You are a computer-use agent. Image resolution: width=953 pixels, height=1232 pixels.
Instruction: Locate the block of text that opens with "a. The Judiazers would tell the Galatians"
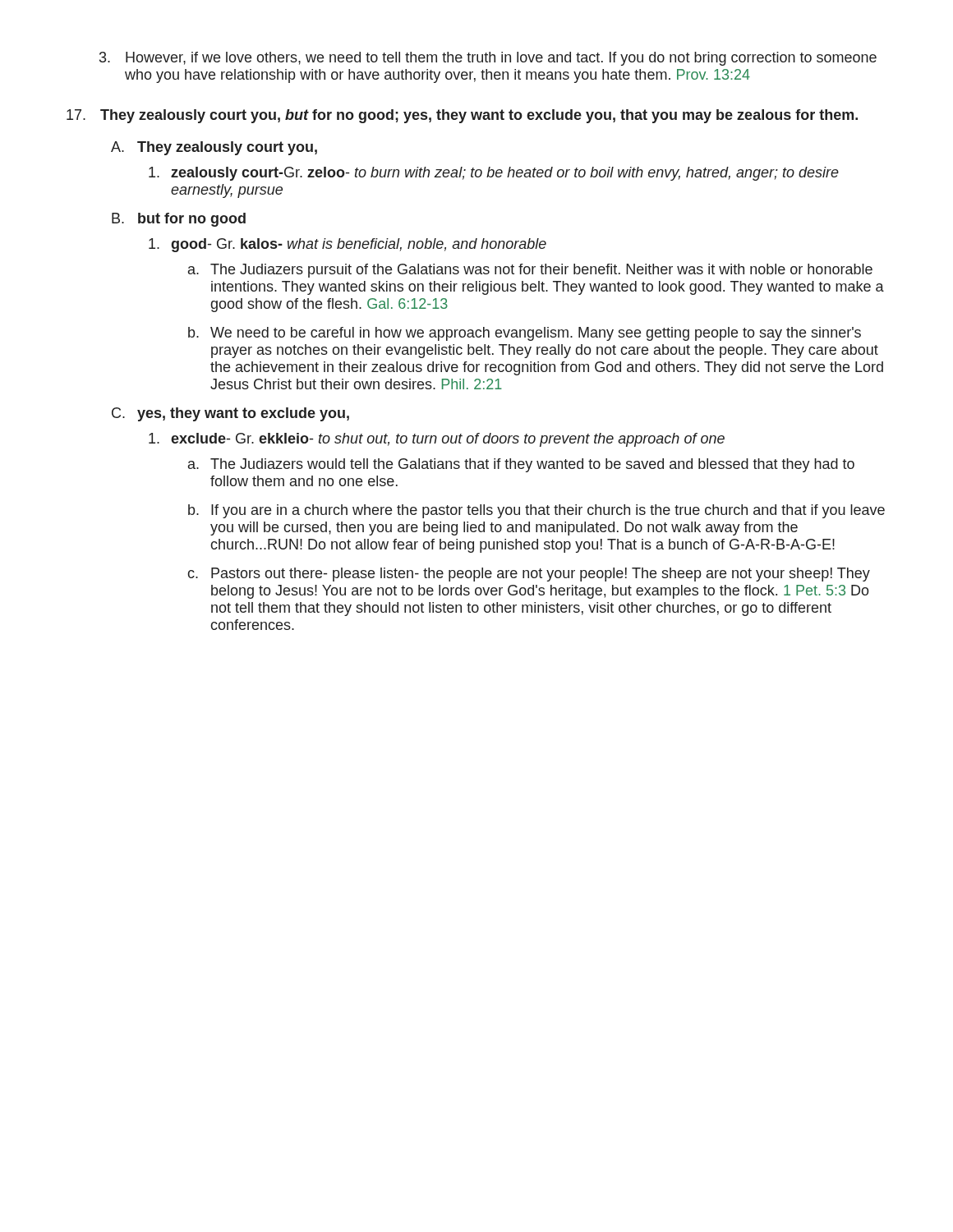(537, 473)
